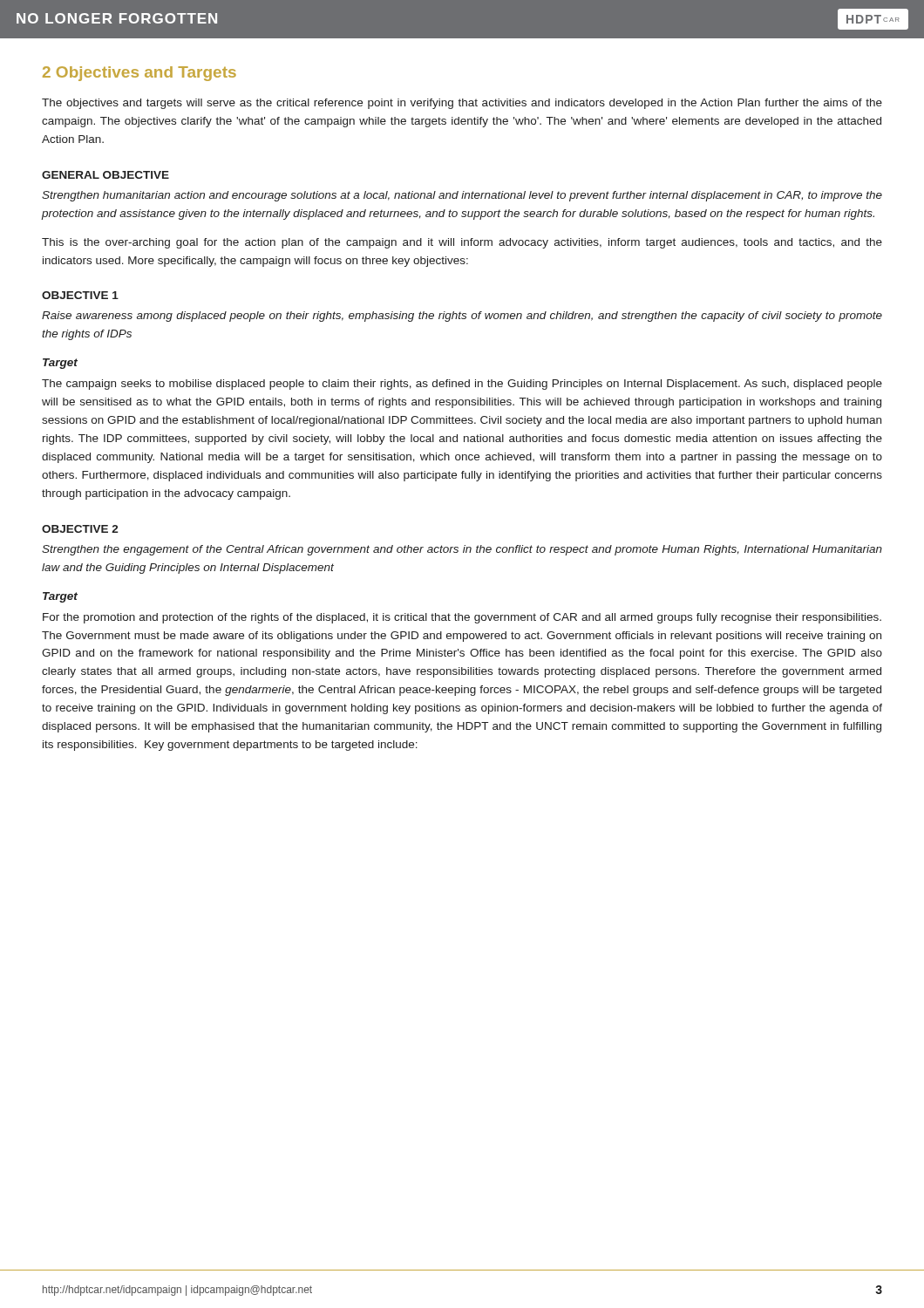This screenshot has width=924, height=1308.
Task: Find the text block starting "OBJECTIVE 1"
Action: [80, 296]
